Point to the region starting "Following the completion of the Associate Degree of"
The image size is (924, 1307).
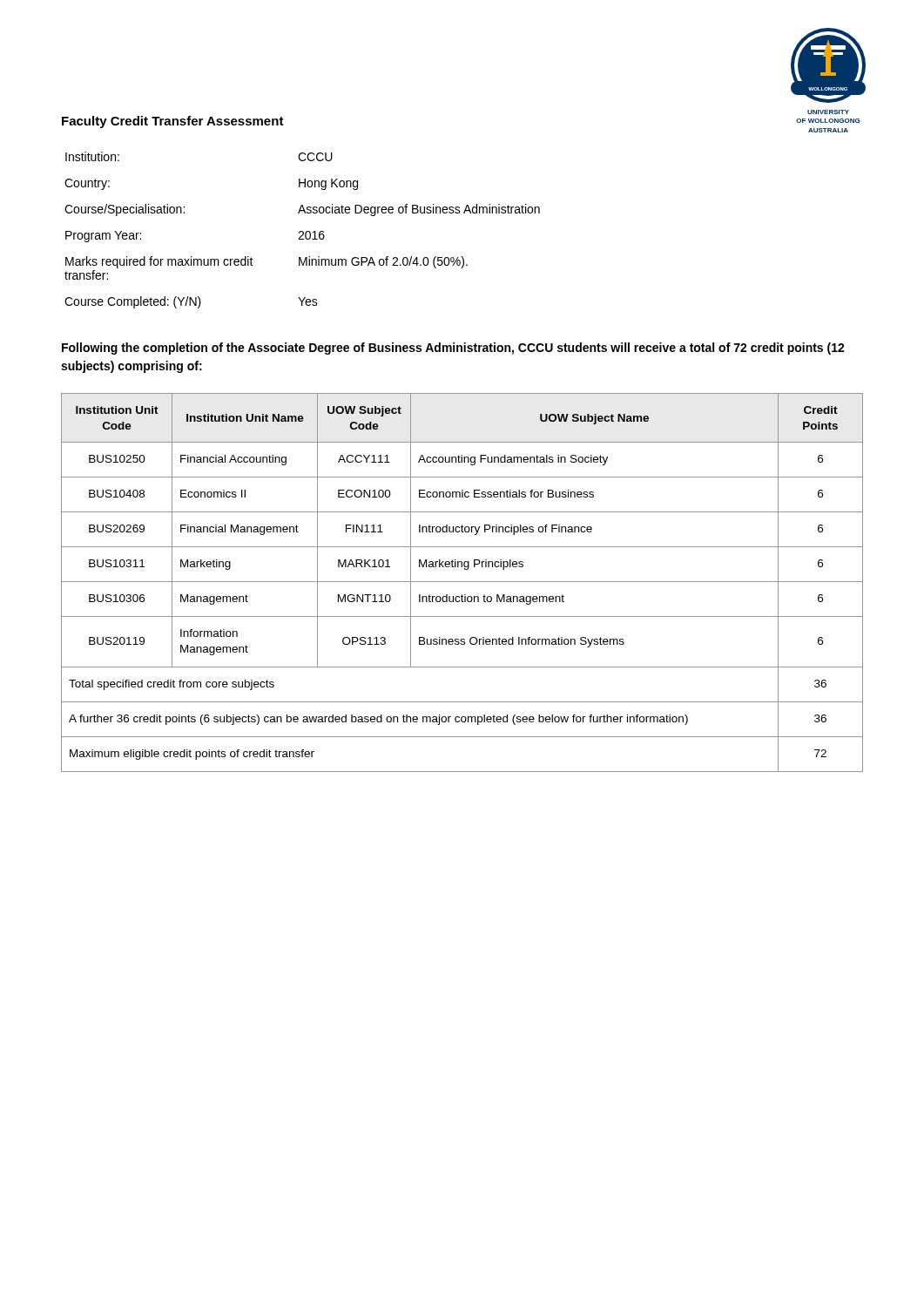pyautogui.click(x=453, y=357)
